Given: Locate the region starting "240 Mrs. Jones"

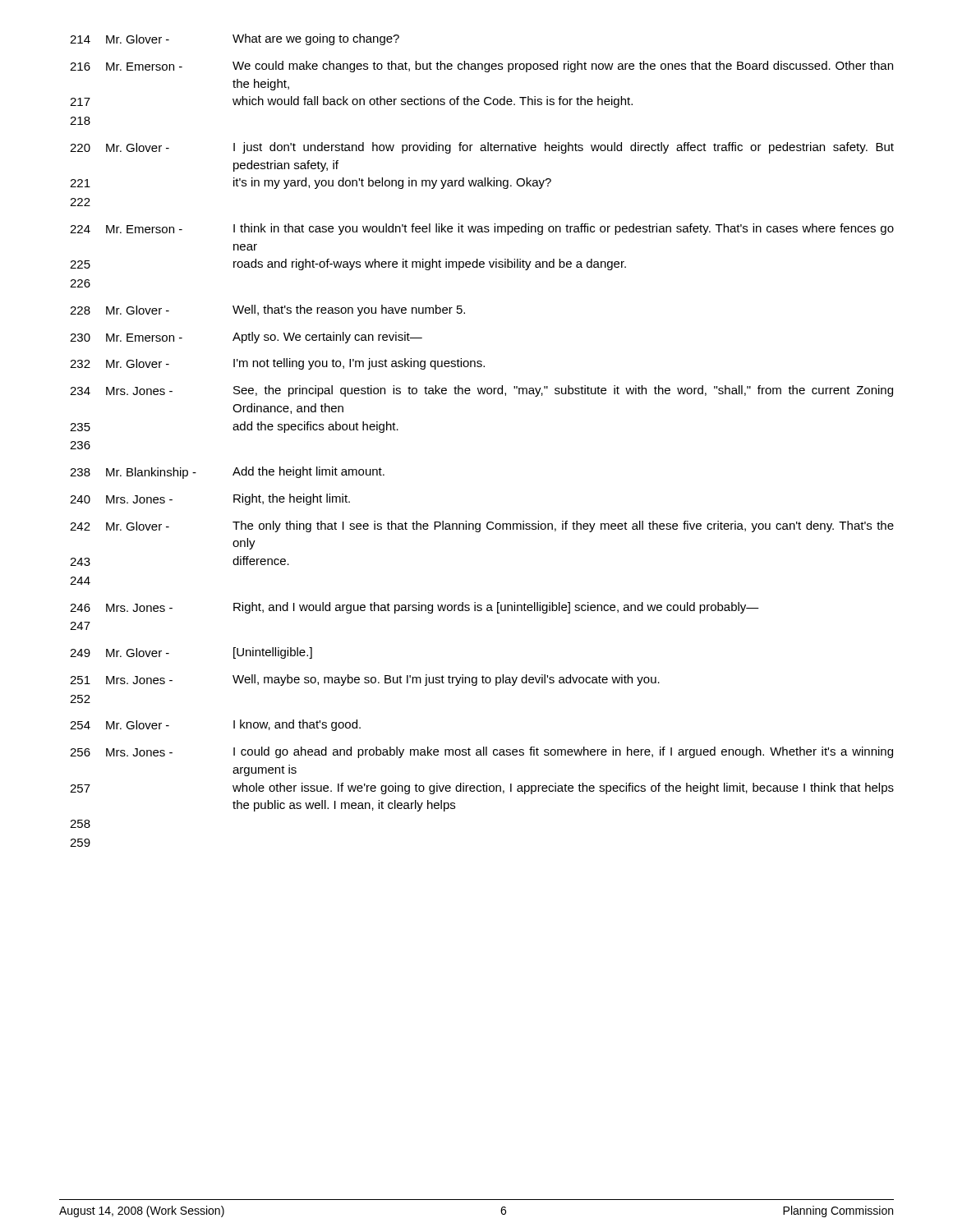Looking at the screenshot, I should 141,498.
